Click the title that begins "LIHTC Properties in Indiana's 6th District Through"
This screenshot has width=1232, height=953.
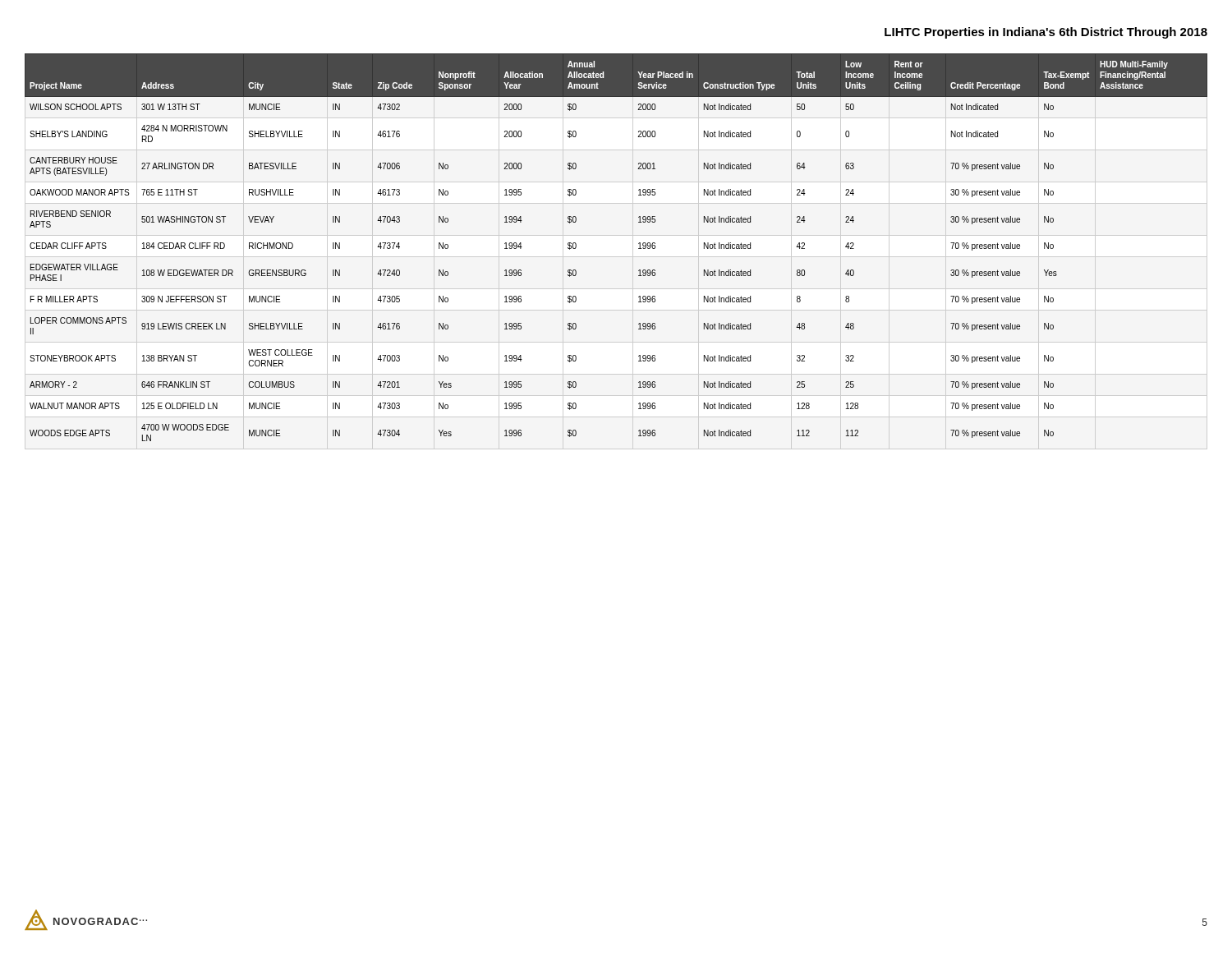coord(1046,32)
